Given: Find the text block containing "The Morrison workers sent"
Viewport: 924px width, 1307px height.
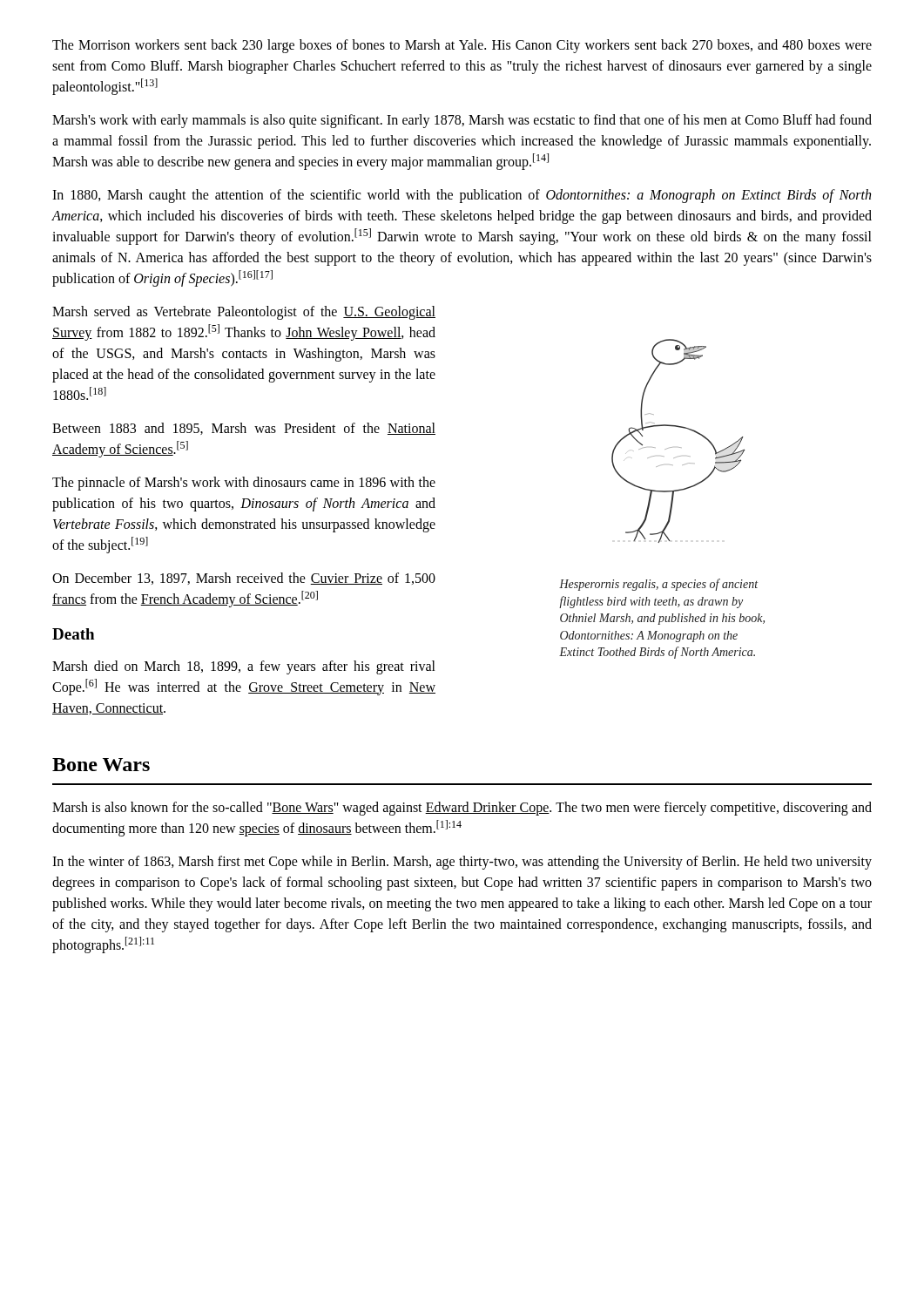Looking at the screenshot, I should pyautogui.click(x=462, y=66).
